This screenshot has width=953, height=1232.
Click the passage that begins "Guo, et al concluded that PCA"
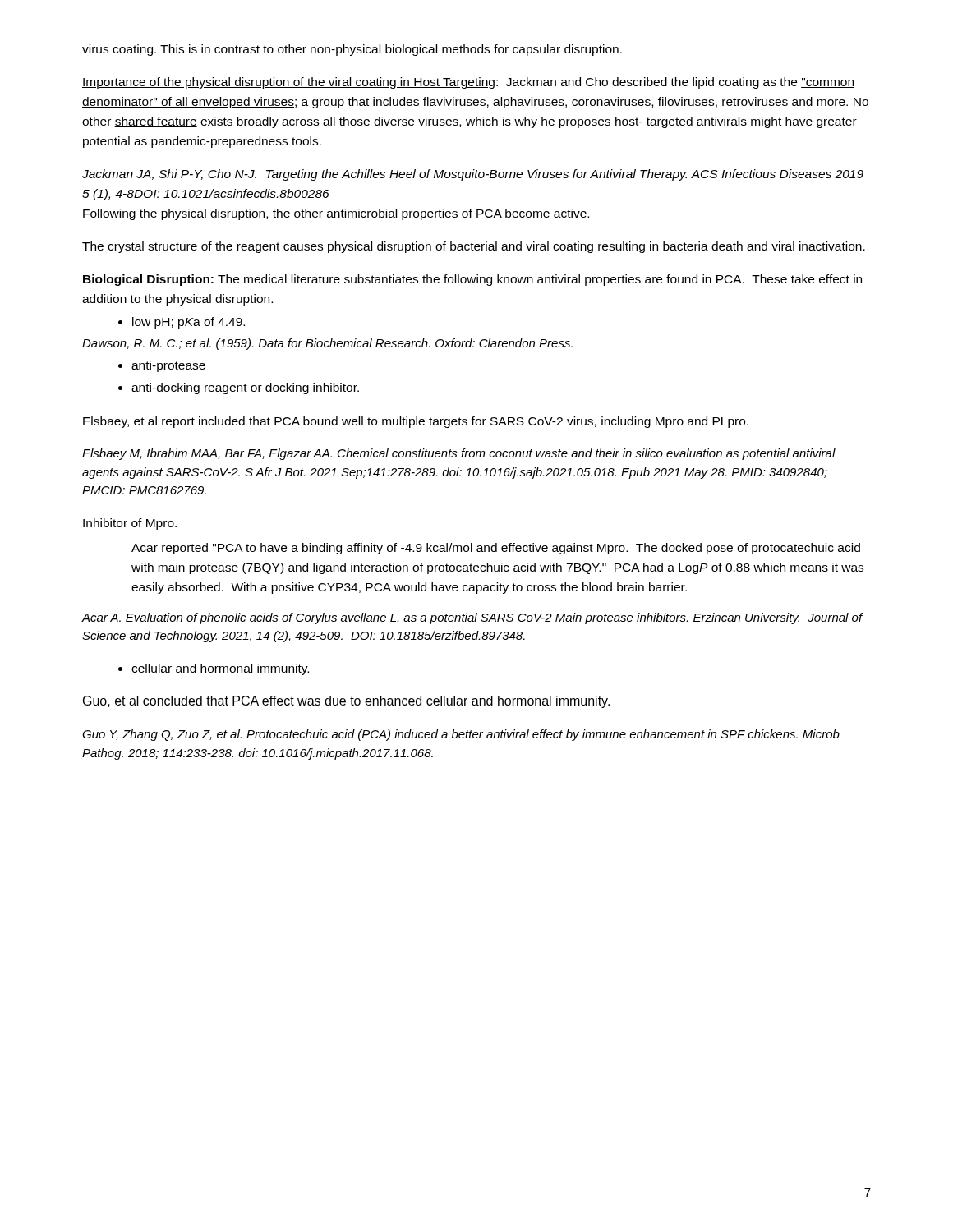click(x=346, y=701)
